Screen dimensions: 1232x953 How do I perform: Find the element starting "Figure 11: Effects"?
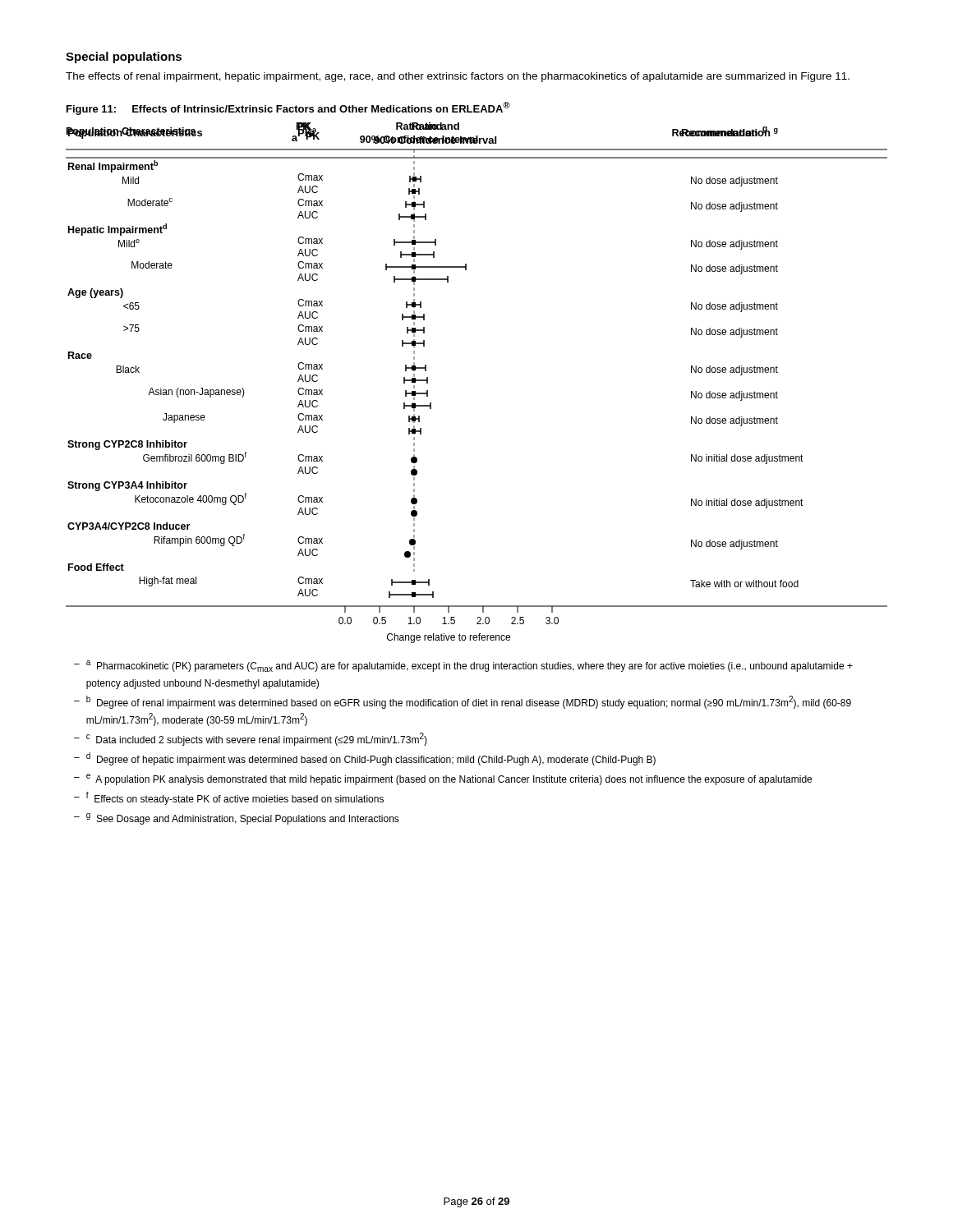coord(288,108)
